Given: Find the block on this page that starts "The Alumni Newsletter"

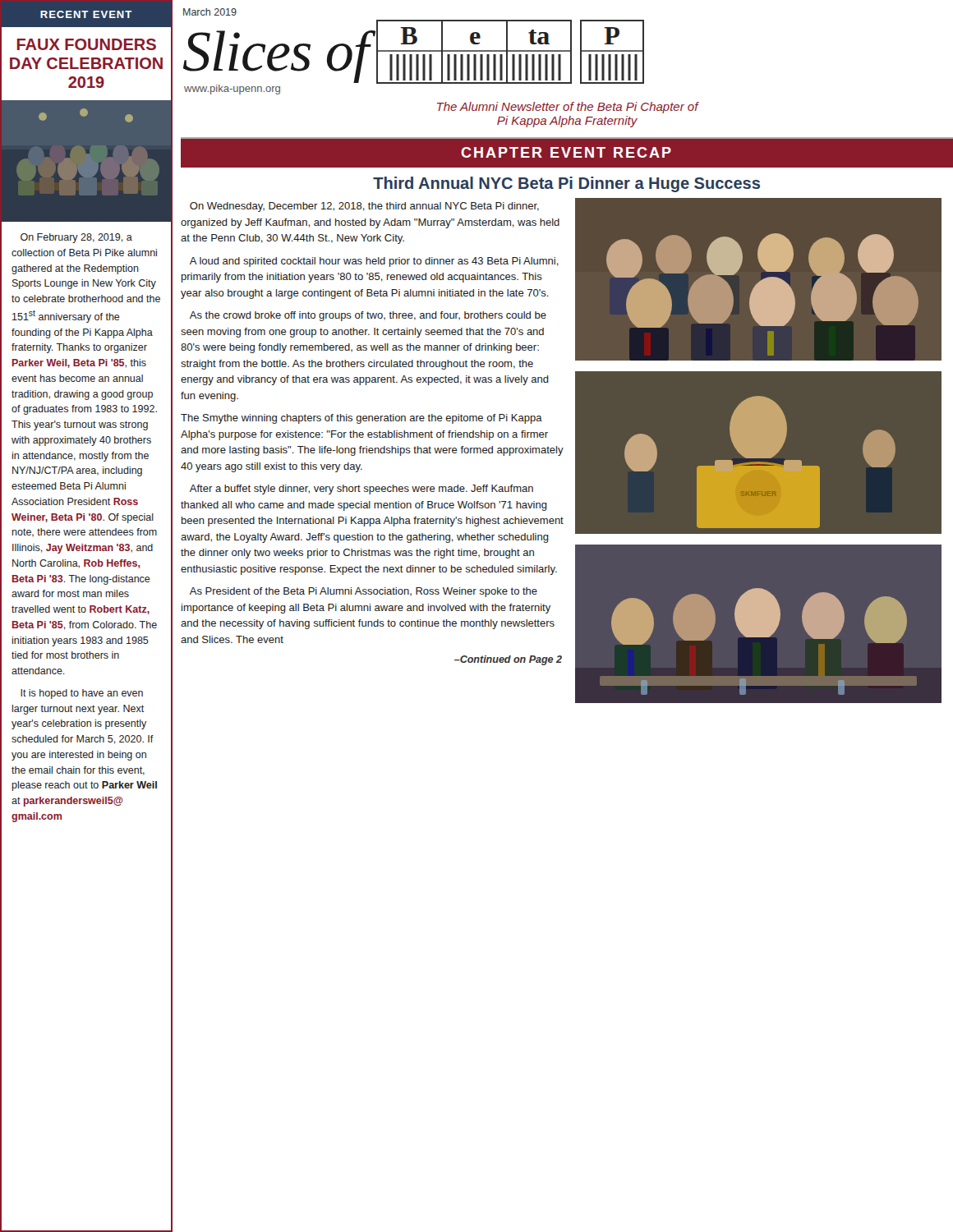Looking at the screenshot, I should click(567, 113).
